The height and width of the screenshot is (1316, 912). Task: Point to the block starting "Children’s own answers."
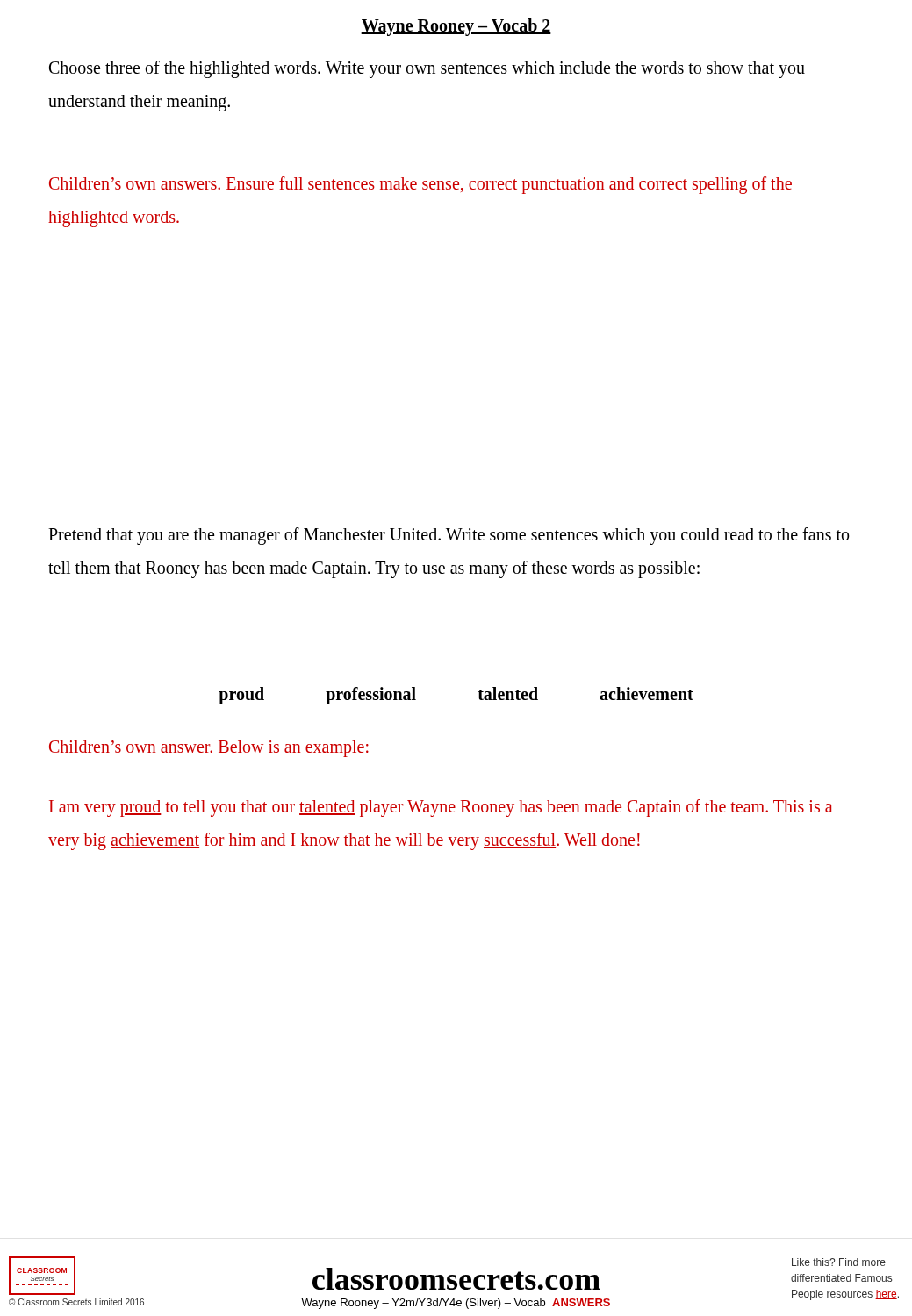pos(420,200)
